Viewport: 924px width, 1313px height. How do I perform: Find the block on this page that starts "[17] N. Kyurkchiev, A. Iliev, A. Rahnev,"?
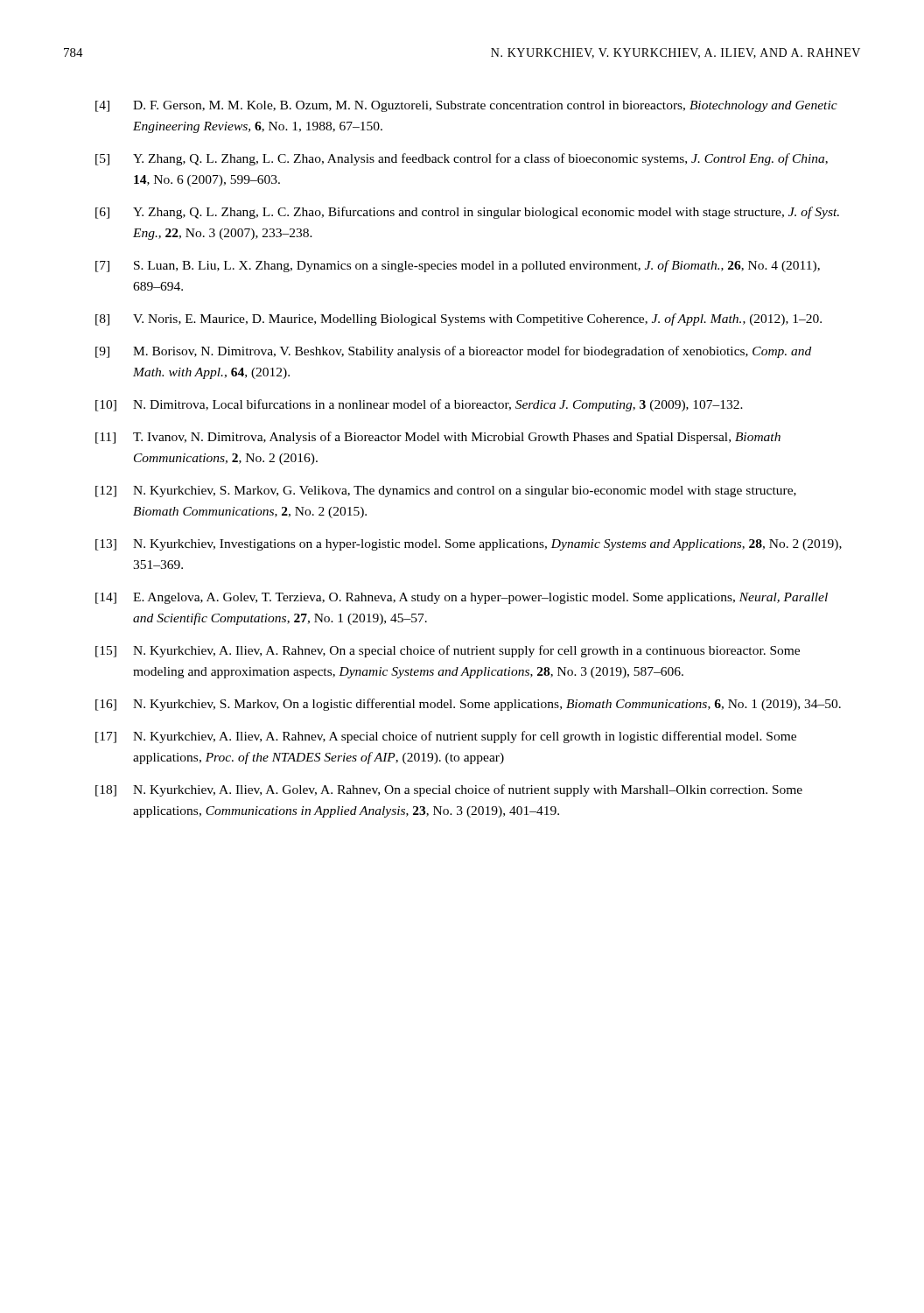(470, 747)
